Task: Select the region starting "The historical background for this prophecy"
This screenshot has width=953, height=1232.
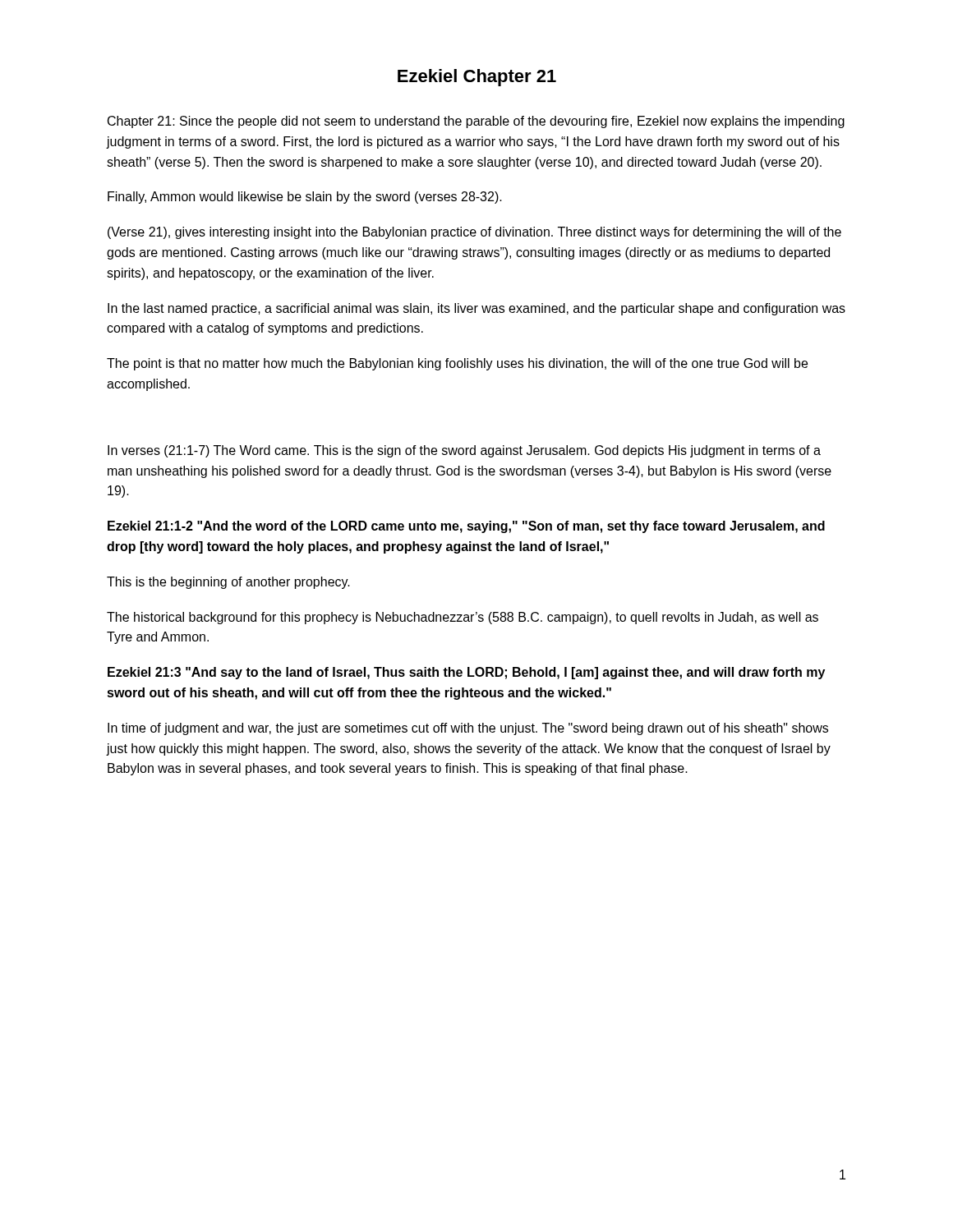Action: 463,627
